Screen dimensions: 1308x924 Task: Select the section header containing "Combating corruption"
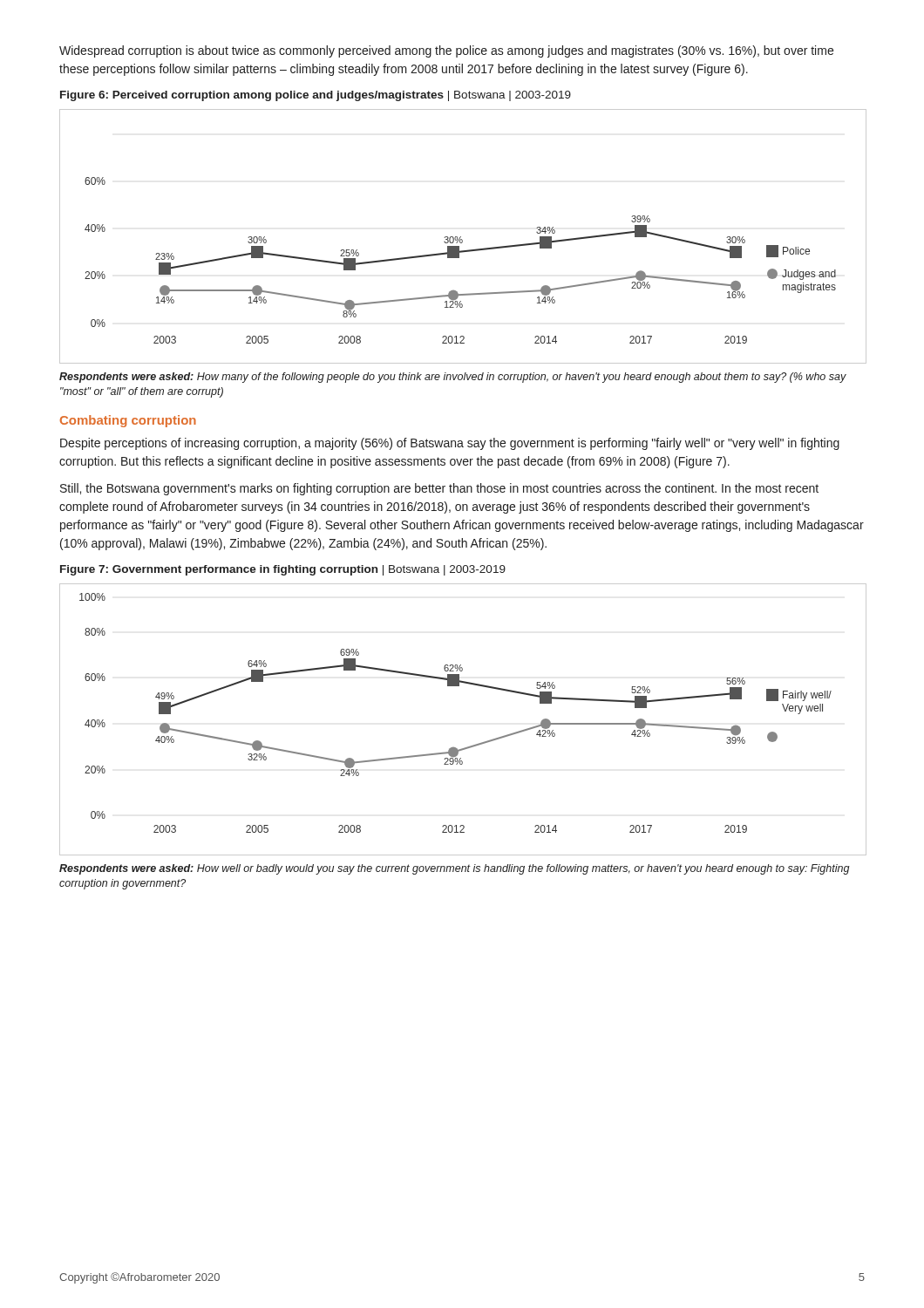128,420
